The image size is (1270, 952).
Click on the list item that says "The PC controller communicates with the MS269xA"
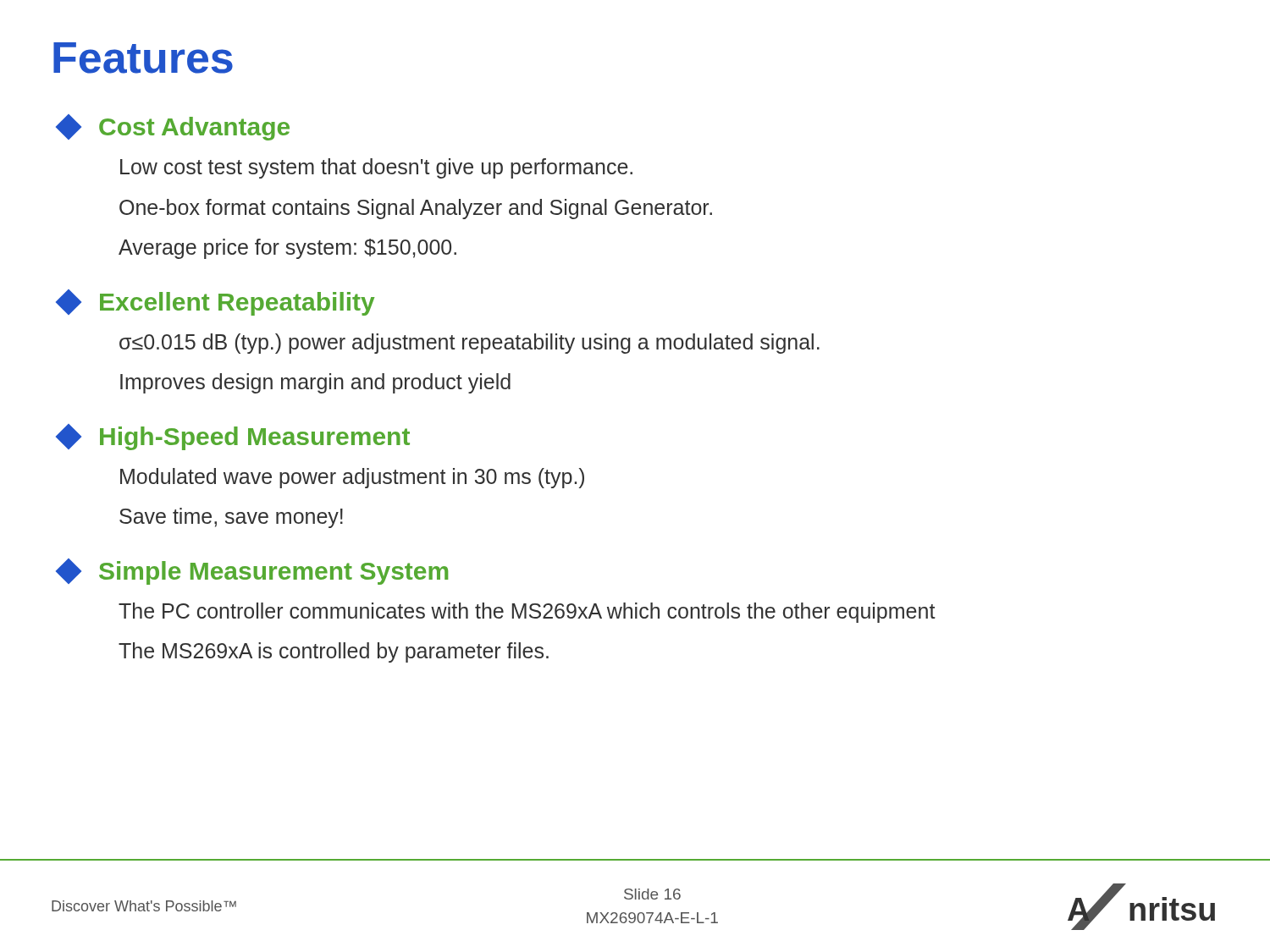[527, 611]
